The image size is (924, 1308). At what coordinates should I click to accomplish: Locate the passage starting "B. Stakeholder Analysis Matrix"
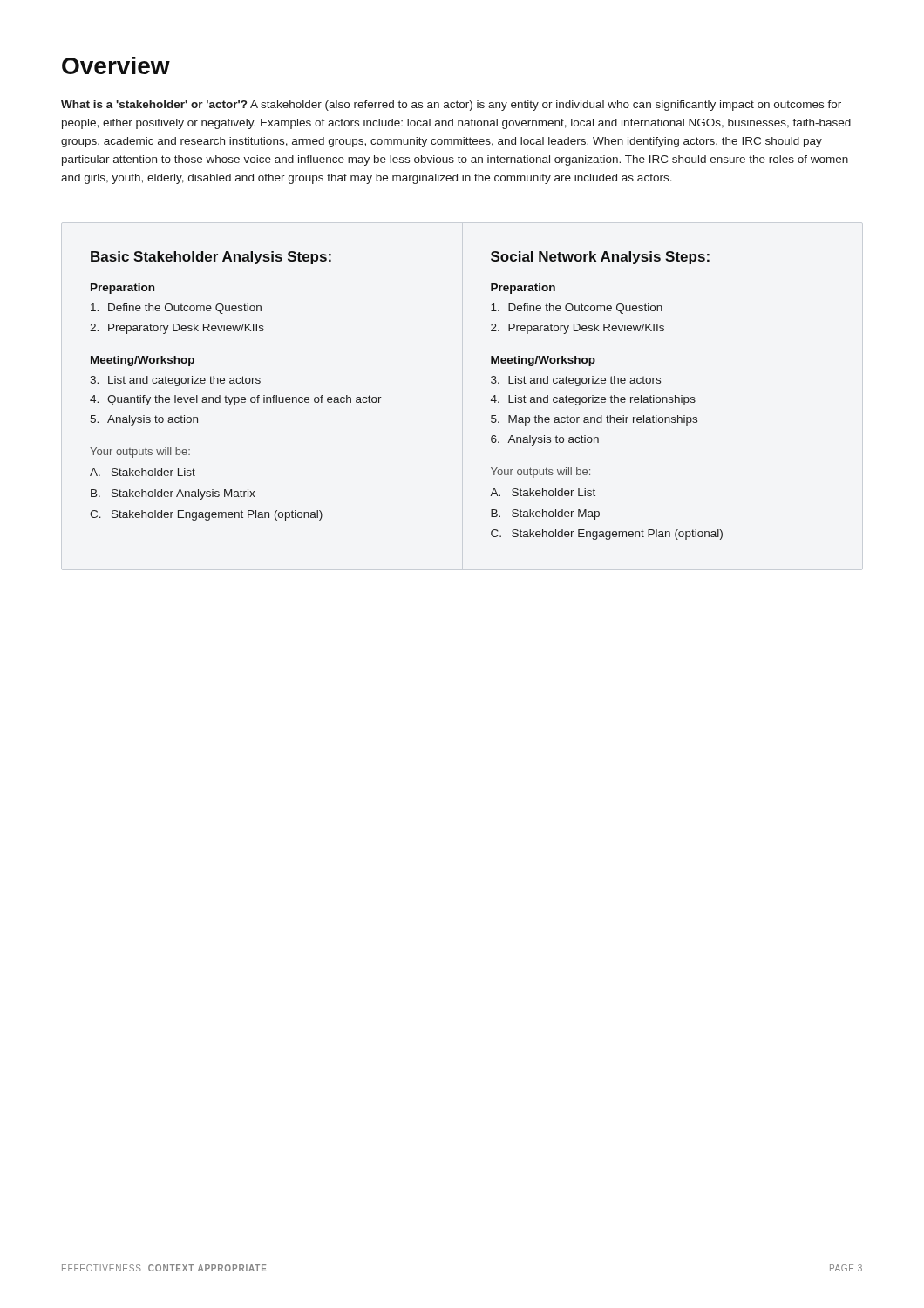(x=173, y=493)
